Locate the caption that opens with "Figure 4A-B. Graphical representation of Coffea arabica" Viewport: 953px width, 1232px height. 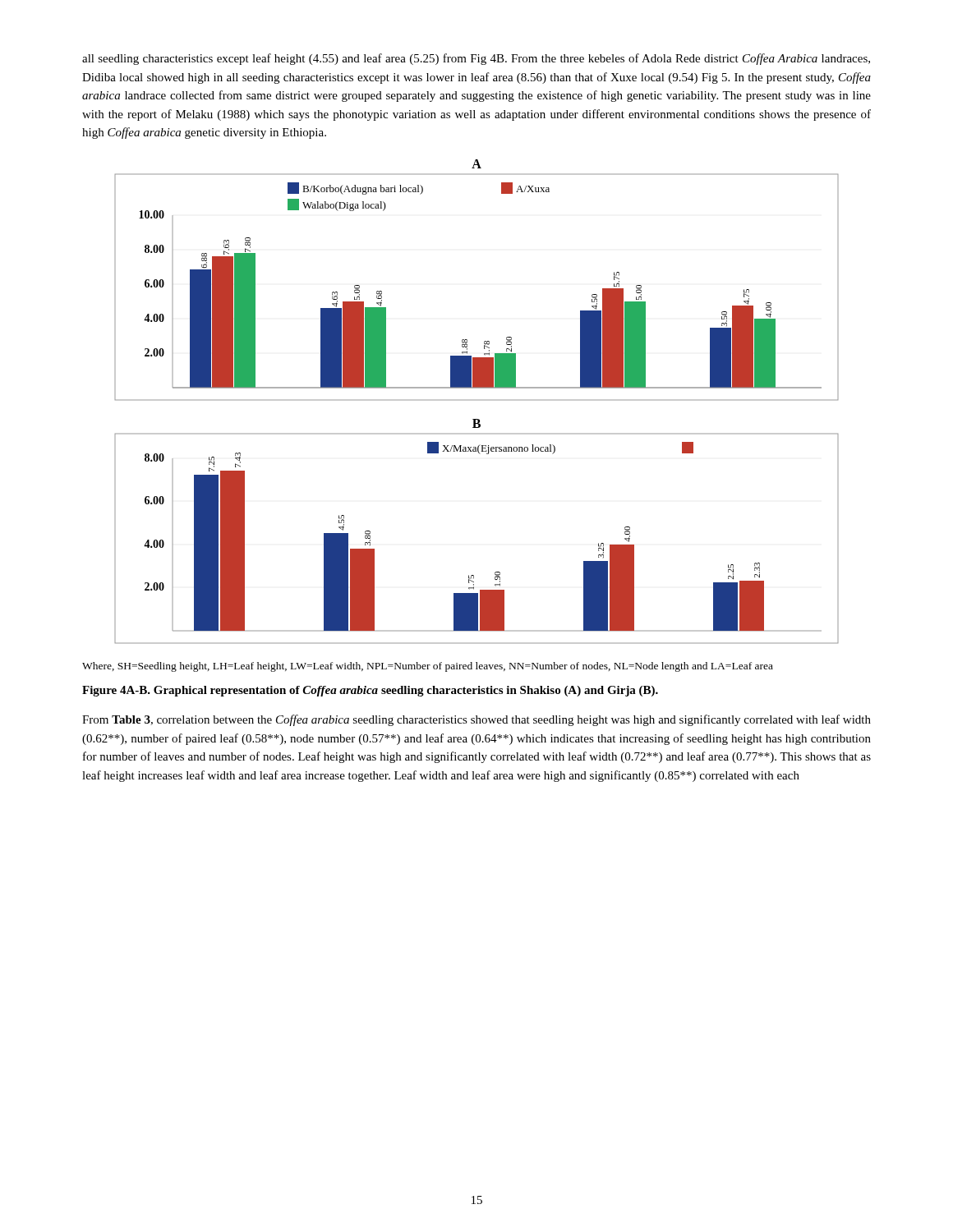pos(370,690)
